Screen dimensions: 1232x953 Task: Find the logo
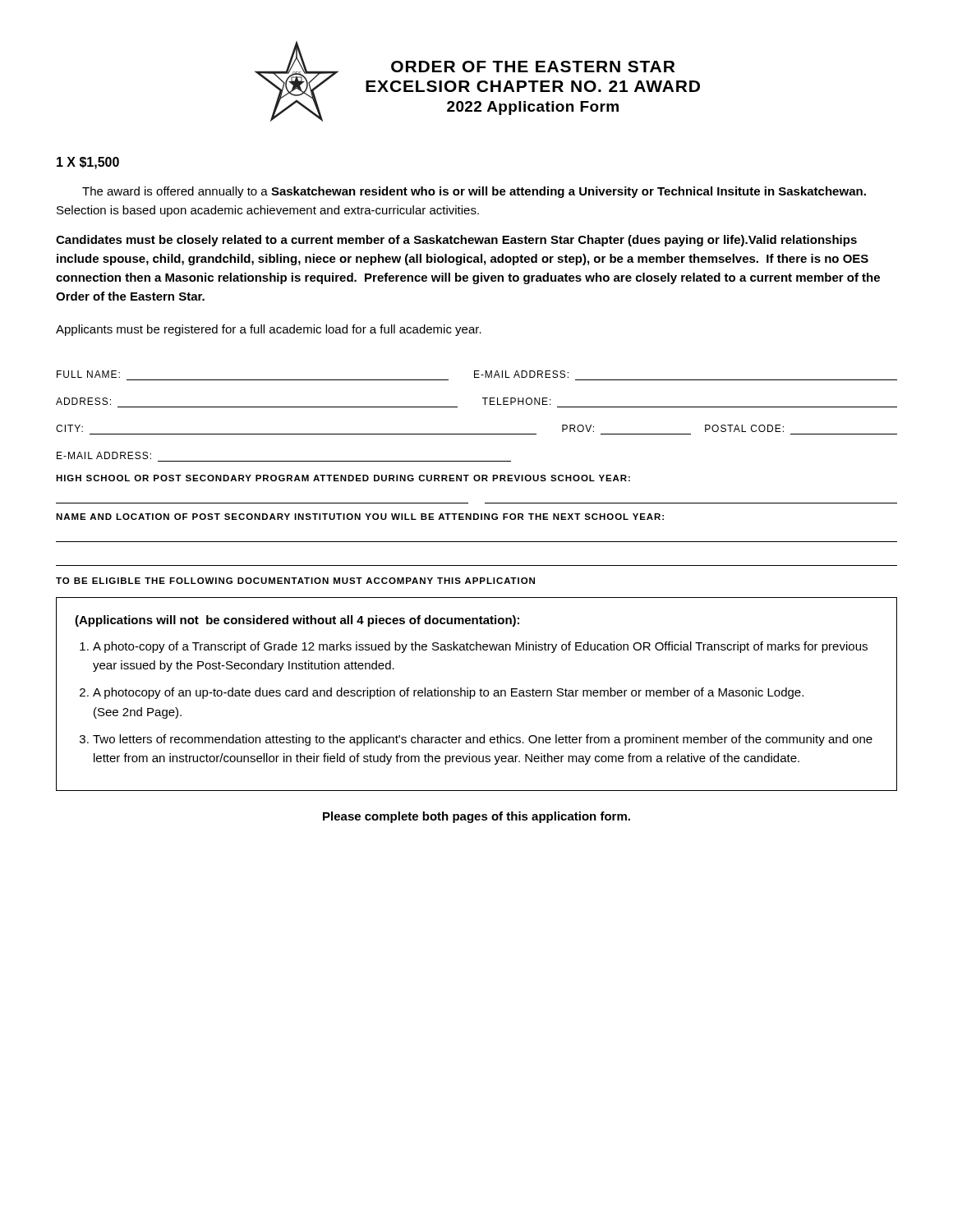[x=297, y=86]
